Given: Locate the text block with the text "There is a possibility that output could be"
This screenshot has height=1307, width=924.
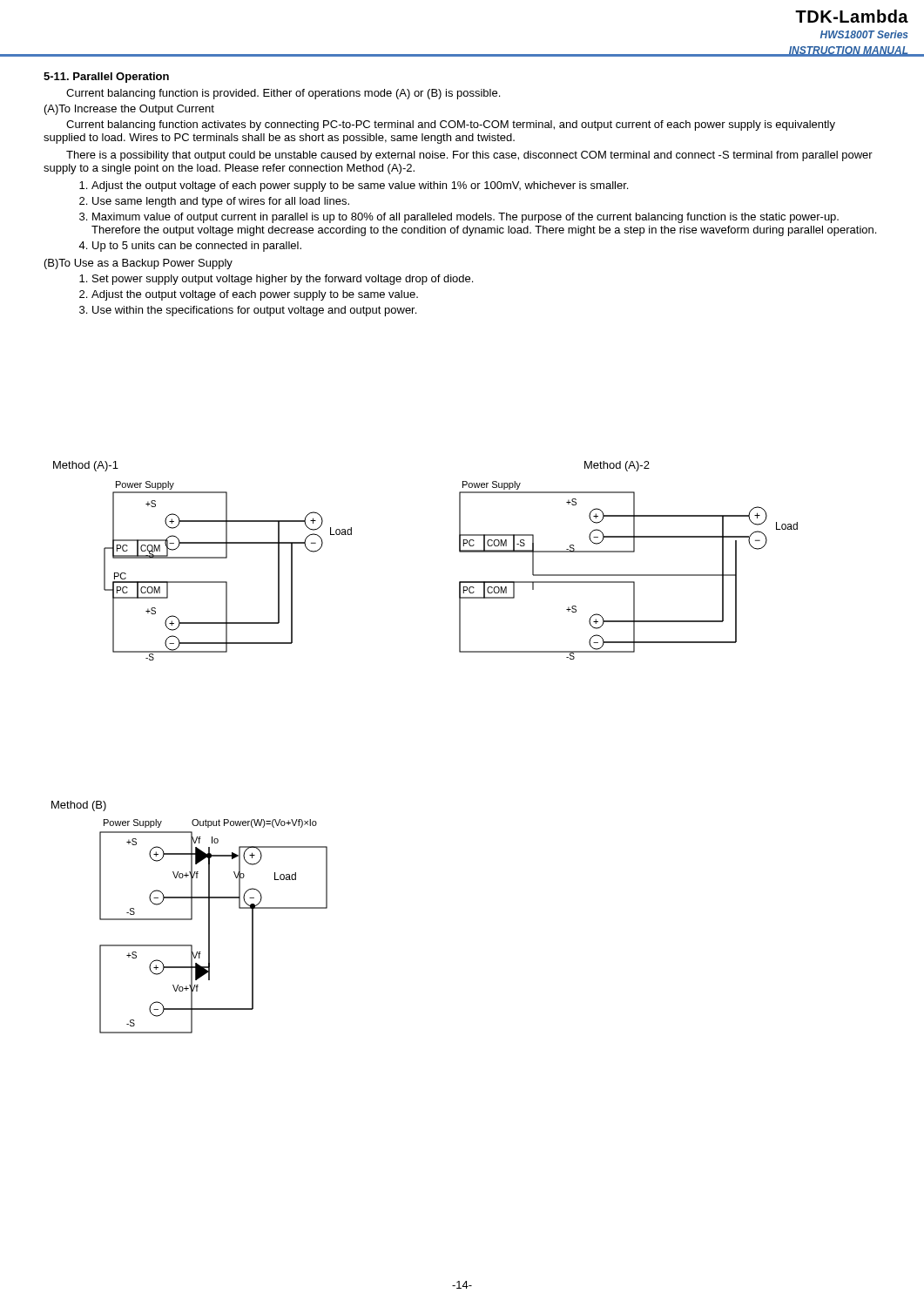Looking at the screenshot, I should (458, 161).
